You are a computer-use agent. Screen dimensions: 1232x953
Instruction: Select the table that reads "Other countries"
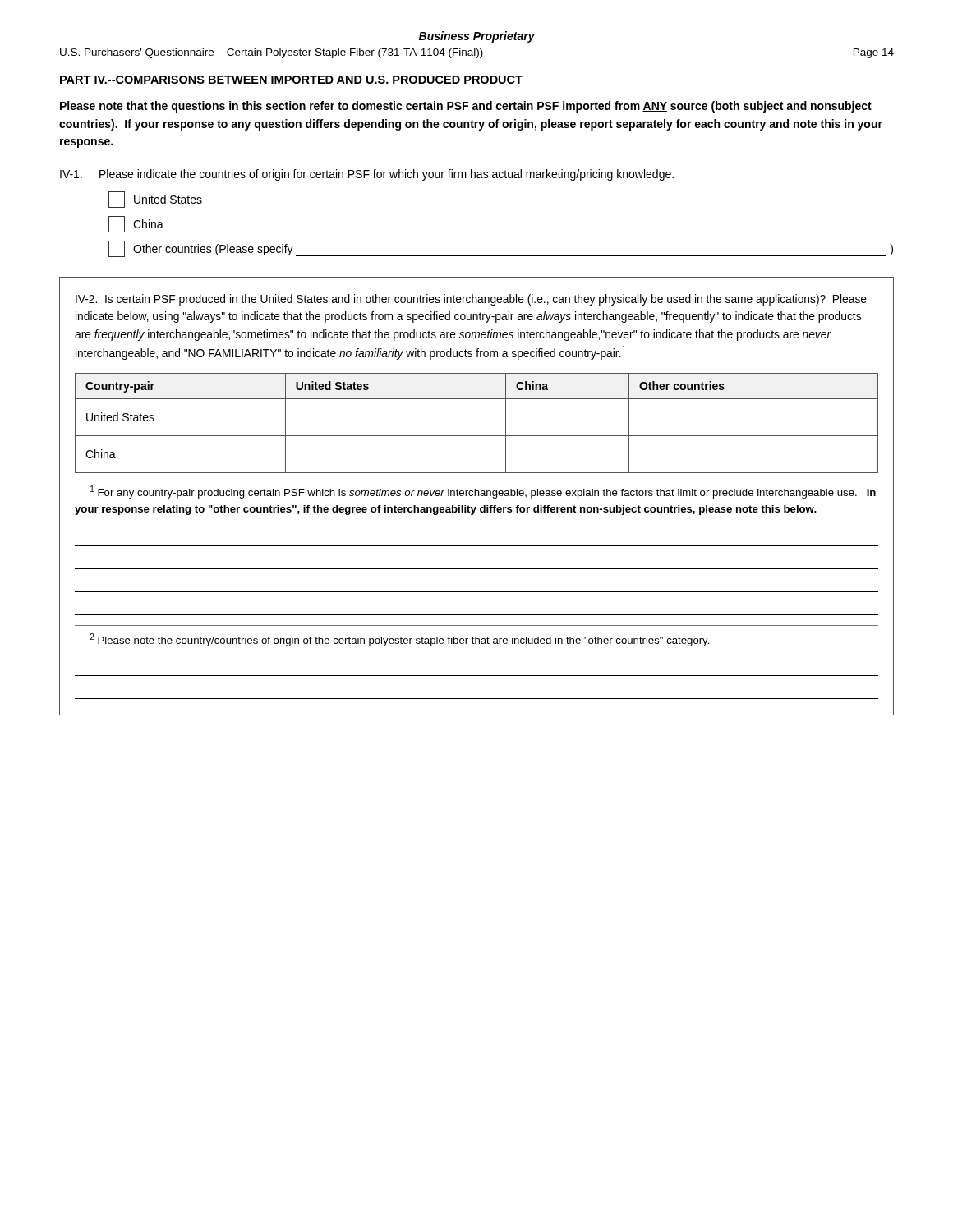pyautogui.click(x=476, y=423)
